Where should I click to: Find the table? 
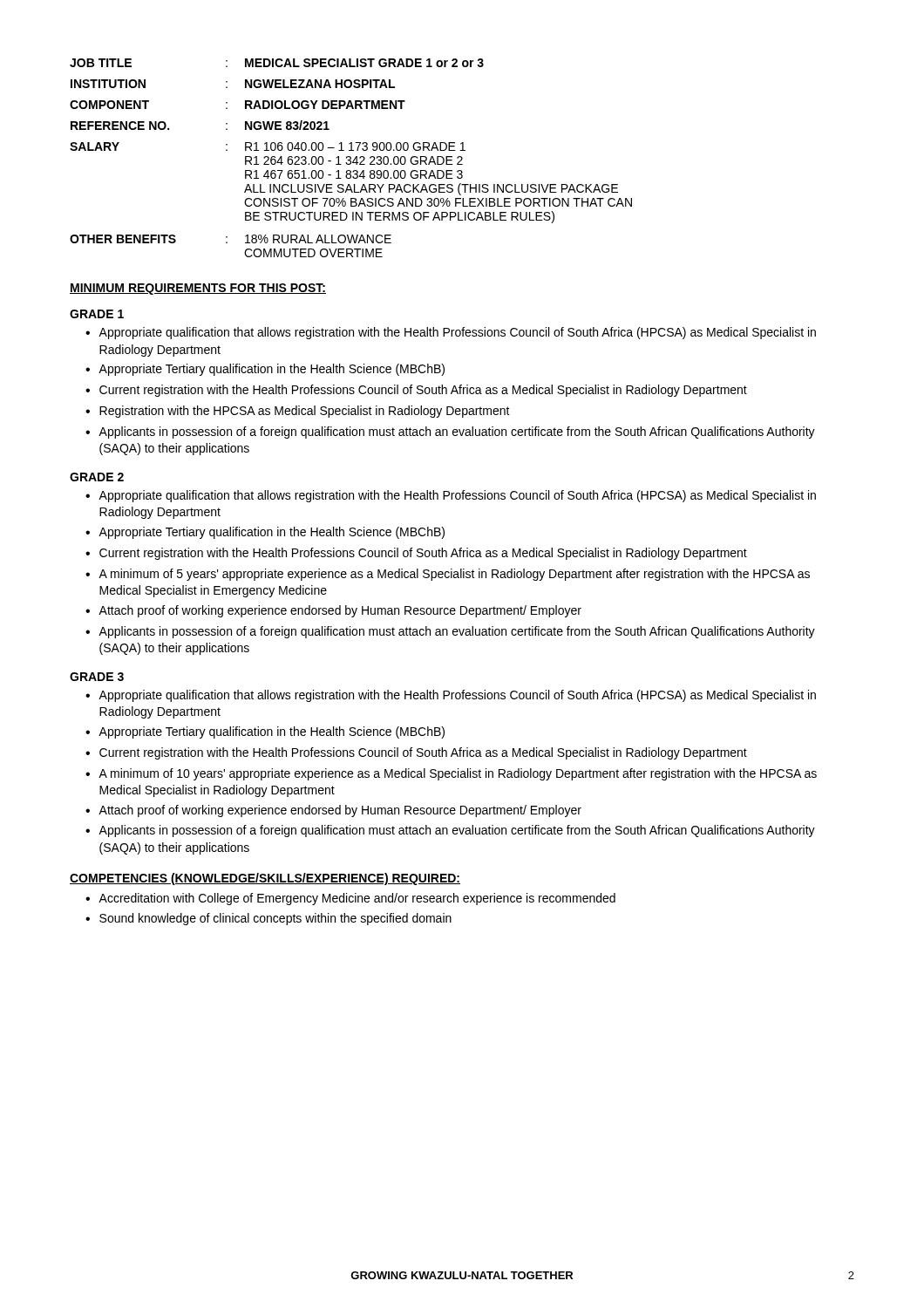(462, 158)
